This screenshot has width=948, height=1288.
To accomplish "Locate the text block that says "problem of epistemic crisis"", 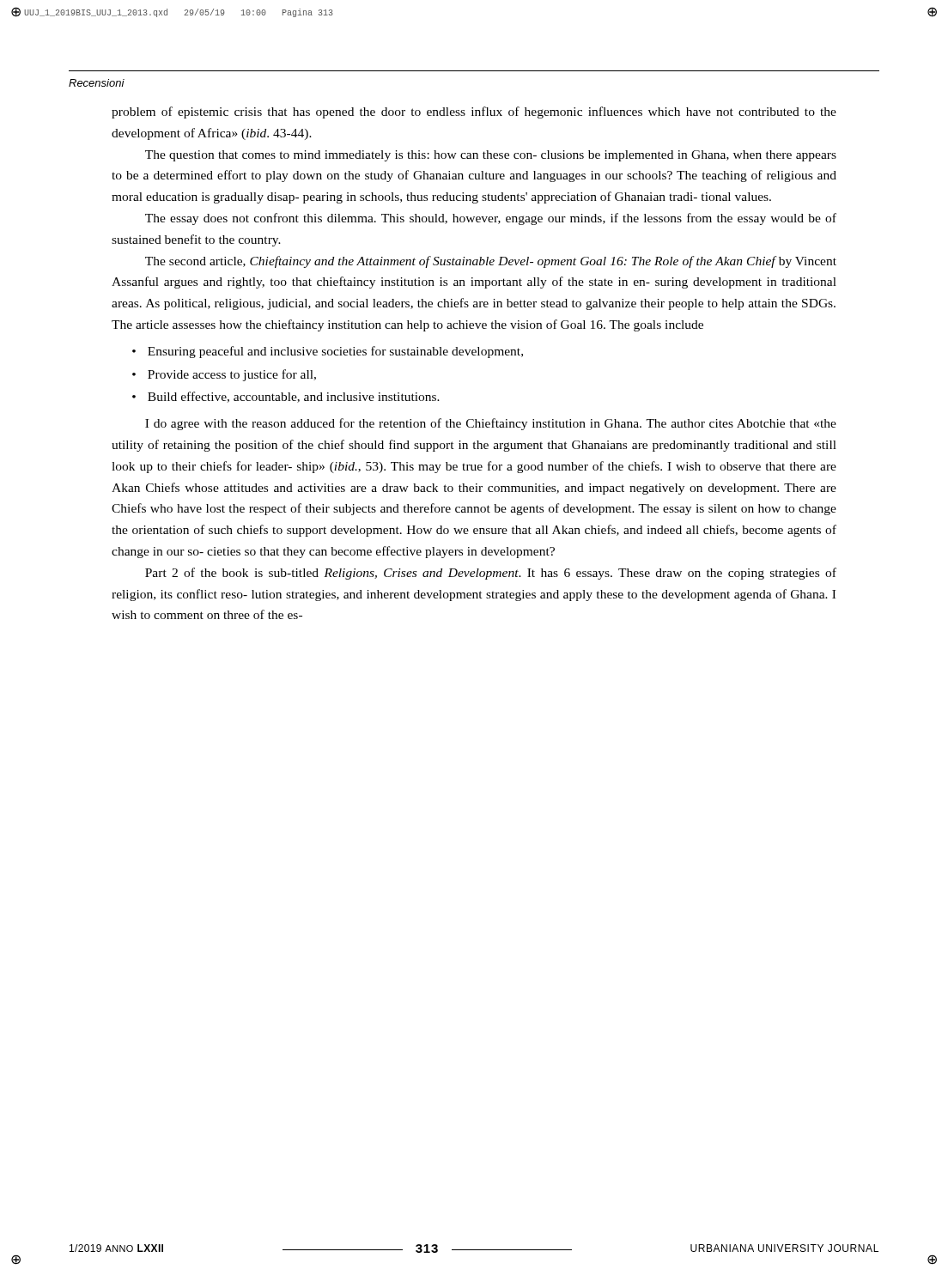I will click(474, 218).
